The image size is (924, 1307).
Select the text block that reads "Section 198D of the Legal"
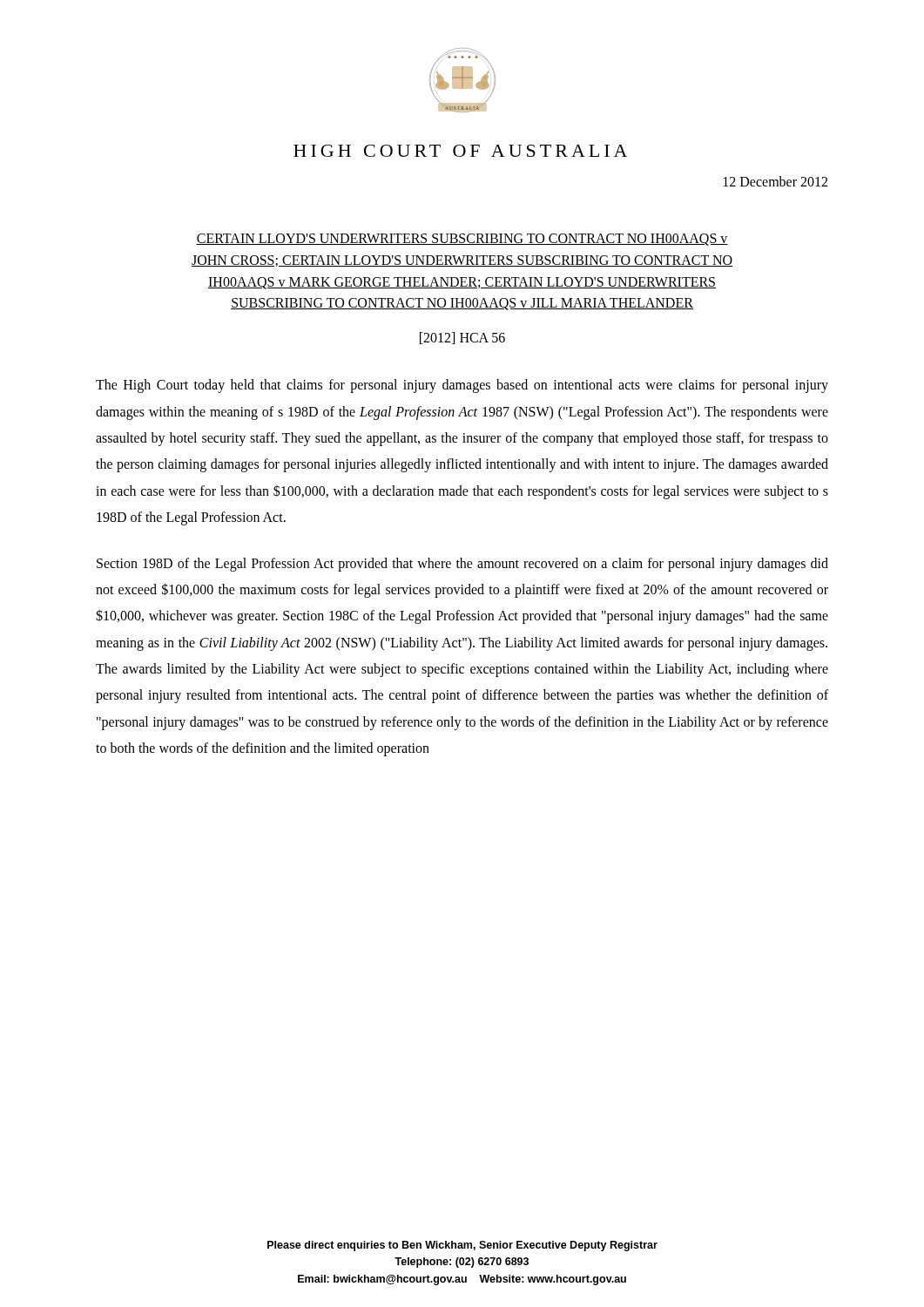point(462,656)
